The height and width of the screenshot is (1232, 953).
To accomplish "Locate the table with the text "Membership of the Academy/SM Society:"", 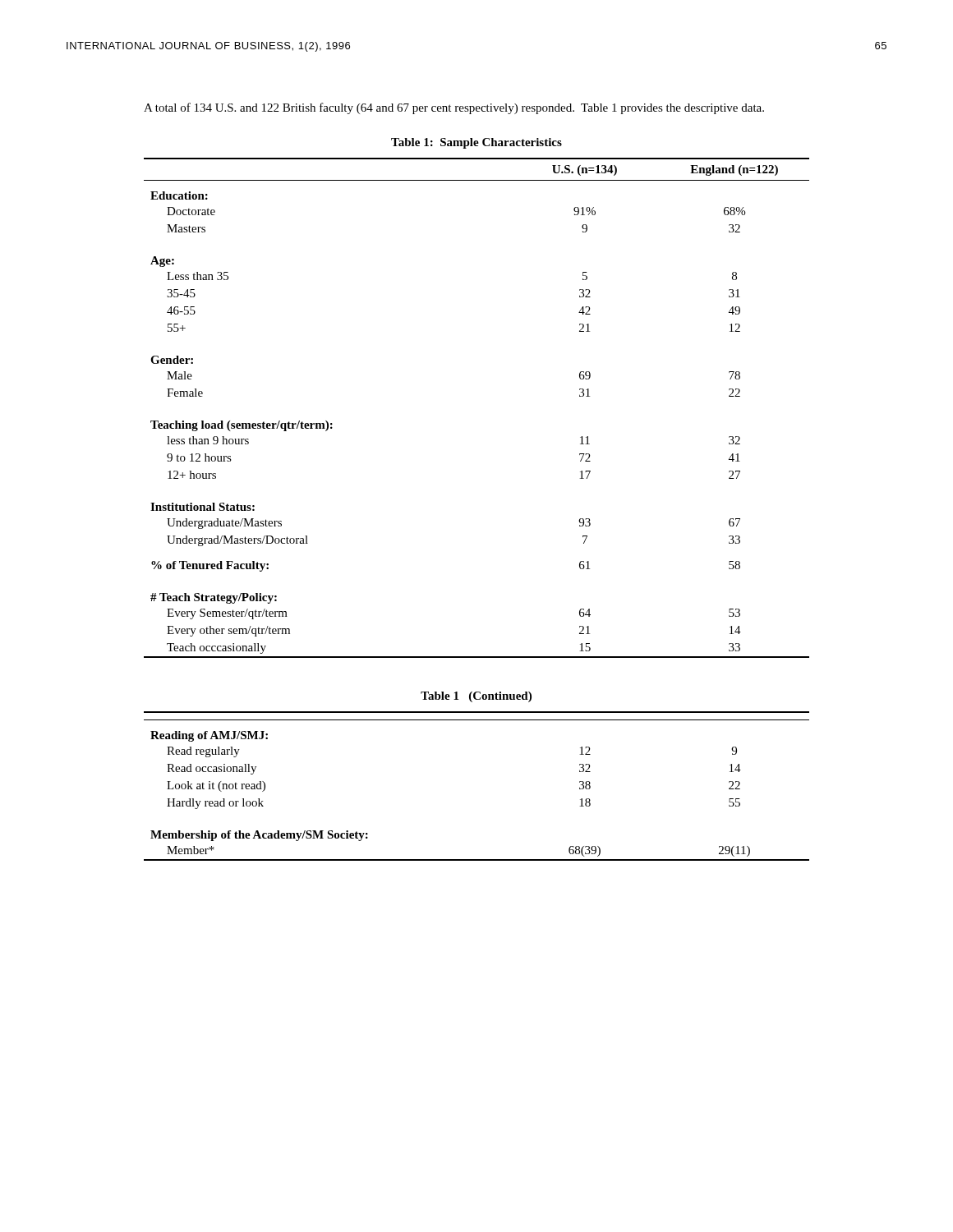I will pos(476,786).
